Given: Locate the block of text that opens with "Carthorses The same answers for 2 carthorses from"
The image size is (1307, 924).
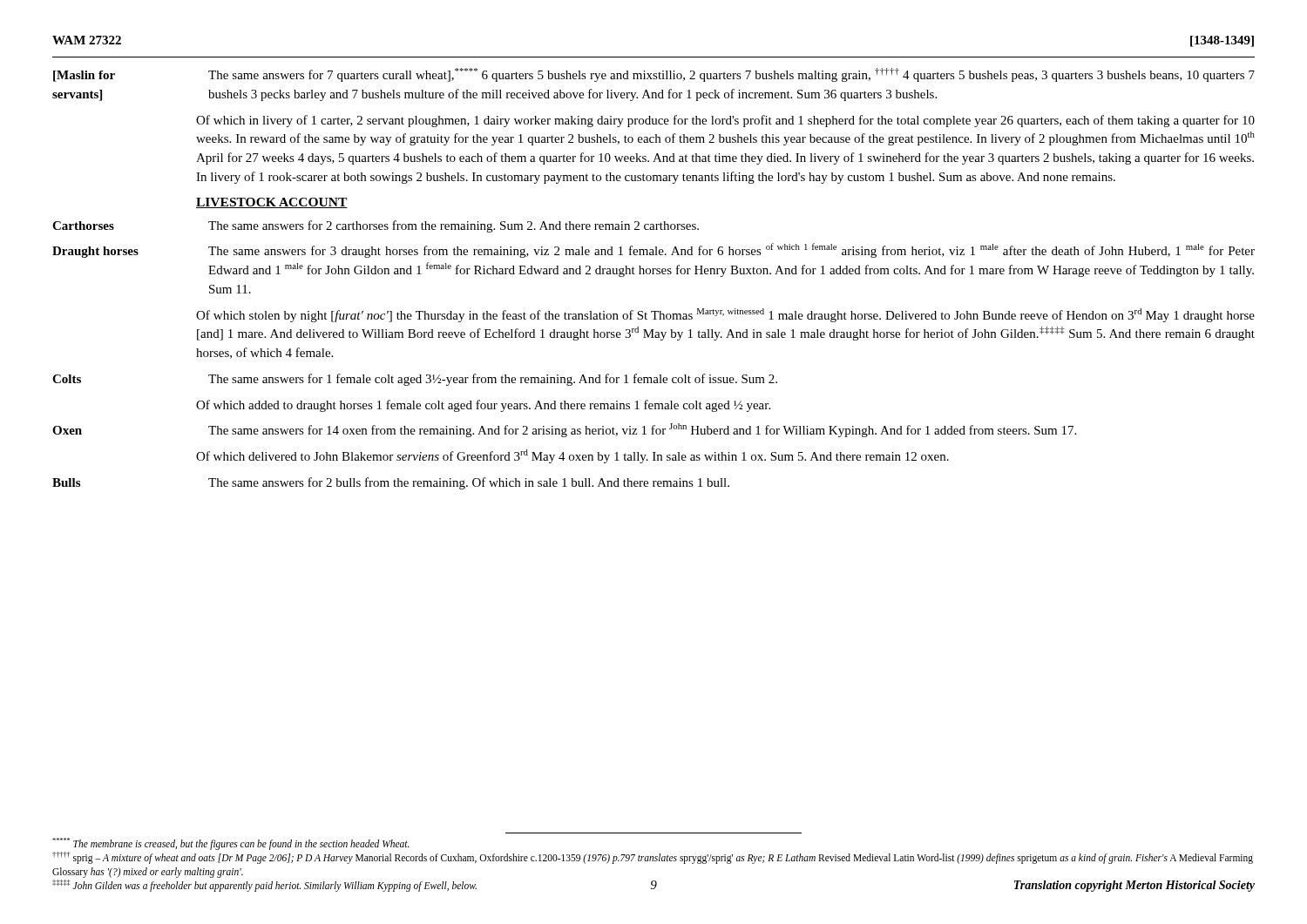Looking at the screenshot, I should 654,226.
